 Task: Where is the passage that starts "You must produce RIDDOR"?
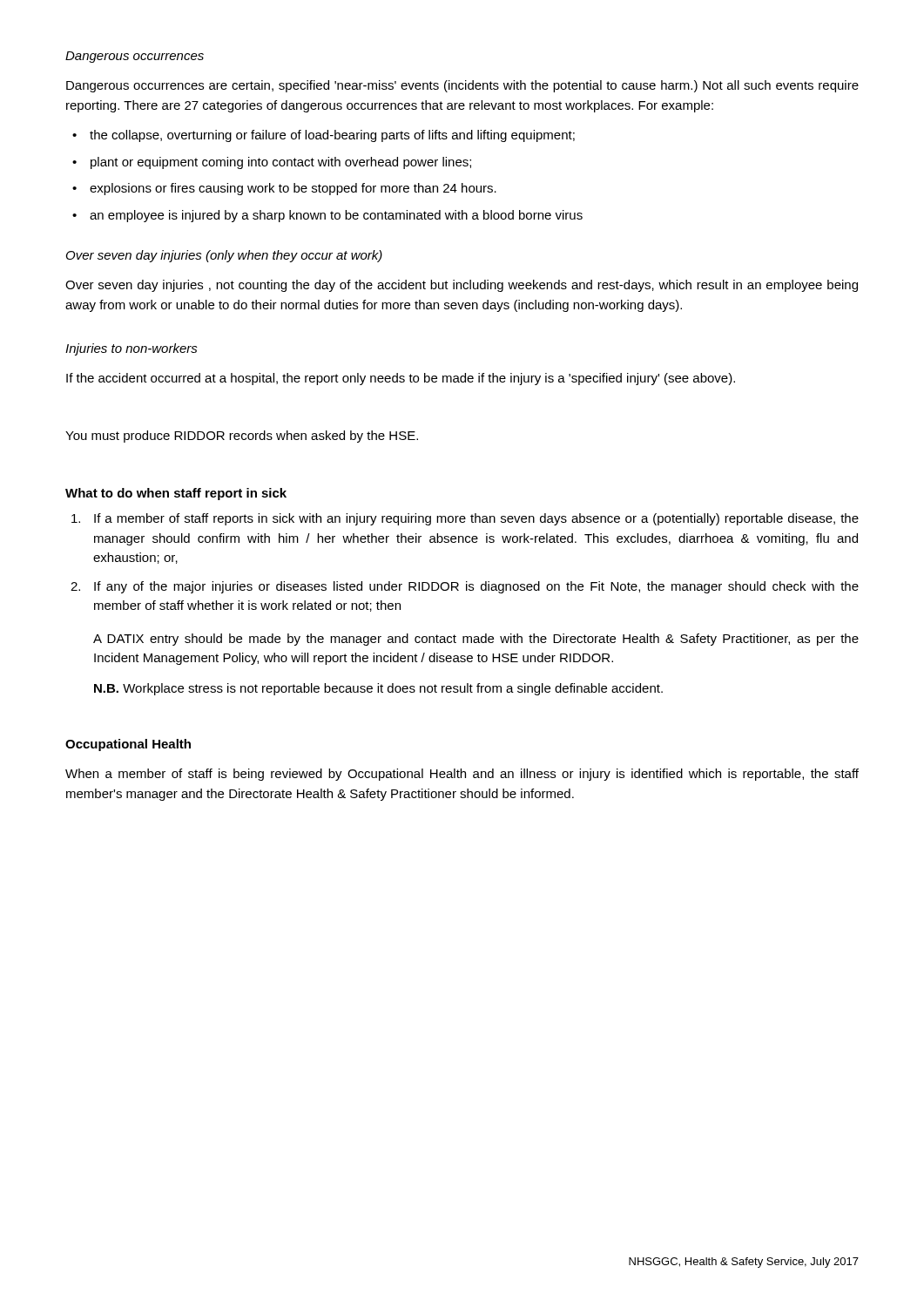click(242, 437)
